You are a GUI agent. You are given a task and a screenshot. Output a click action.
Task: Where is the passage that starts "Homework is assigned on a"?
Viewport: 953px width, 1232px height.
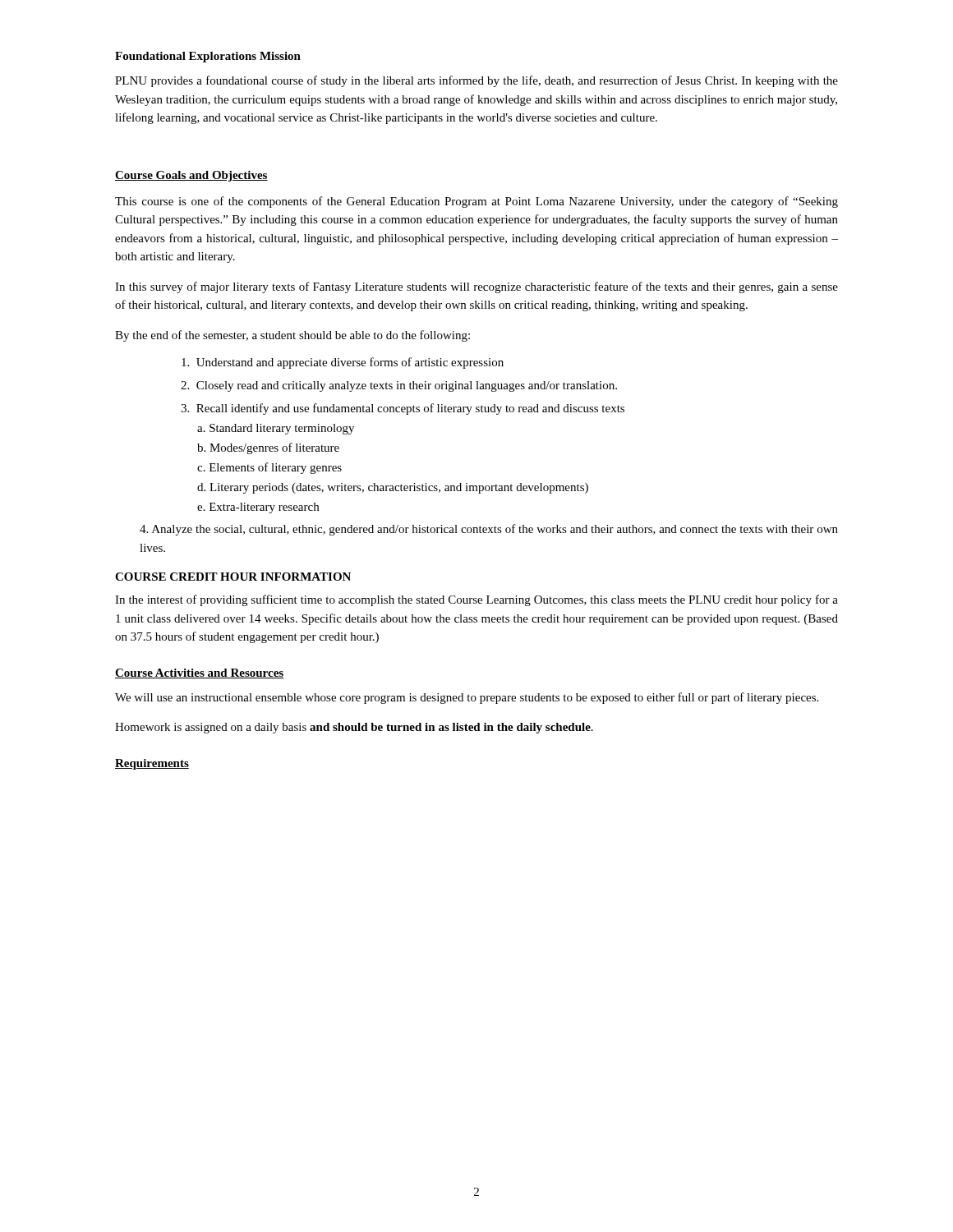[x=354, y=727]
